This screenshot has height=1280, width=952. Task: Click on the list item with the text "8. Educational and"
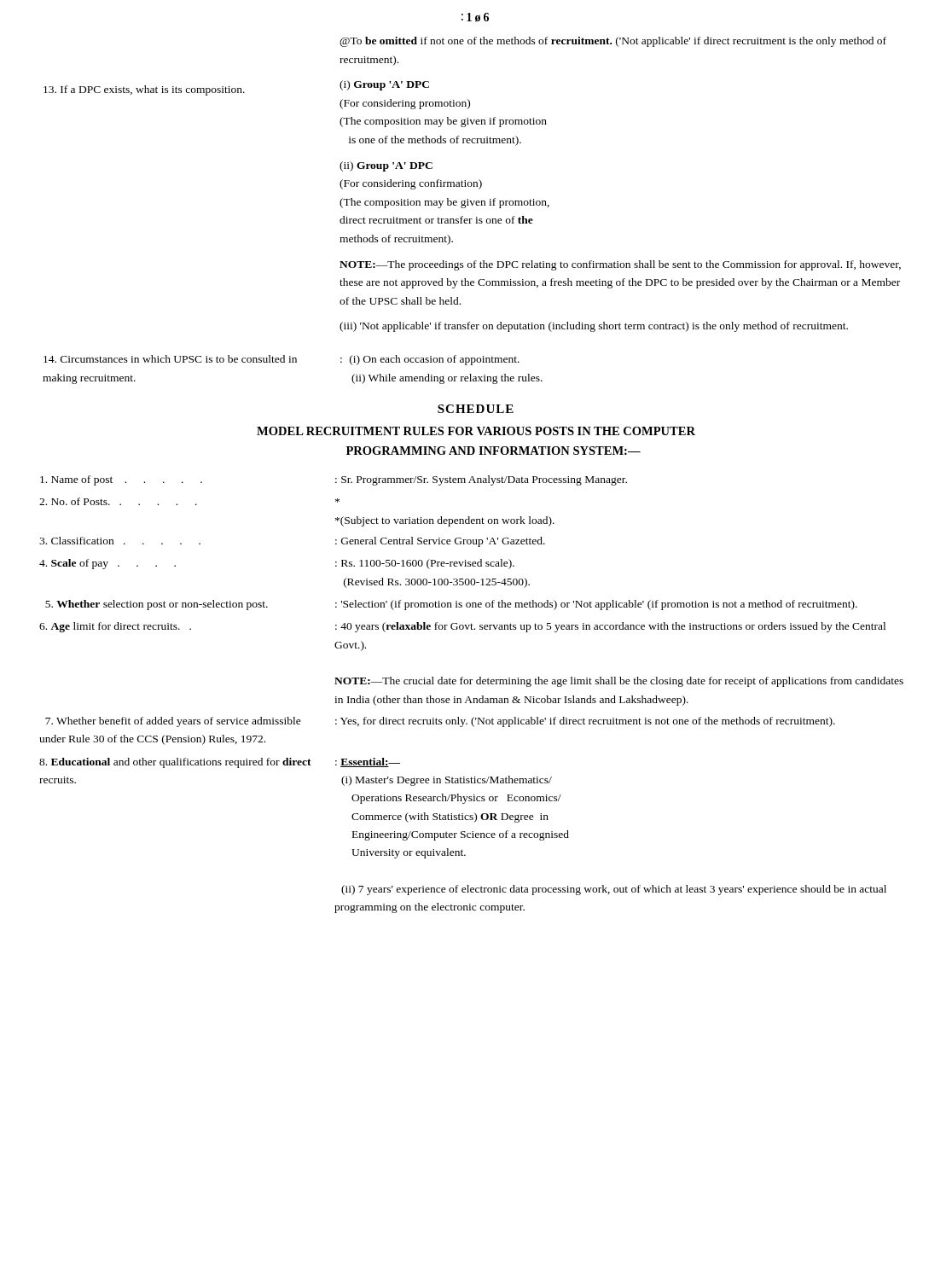pos(476,834)
